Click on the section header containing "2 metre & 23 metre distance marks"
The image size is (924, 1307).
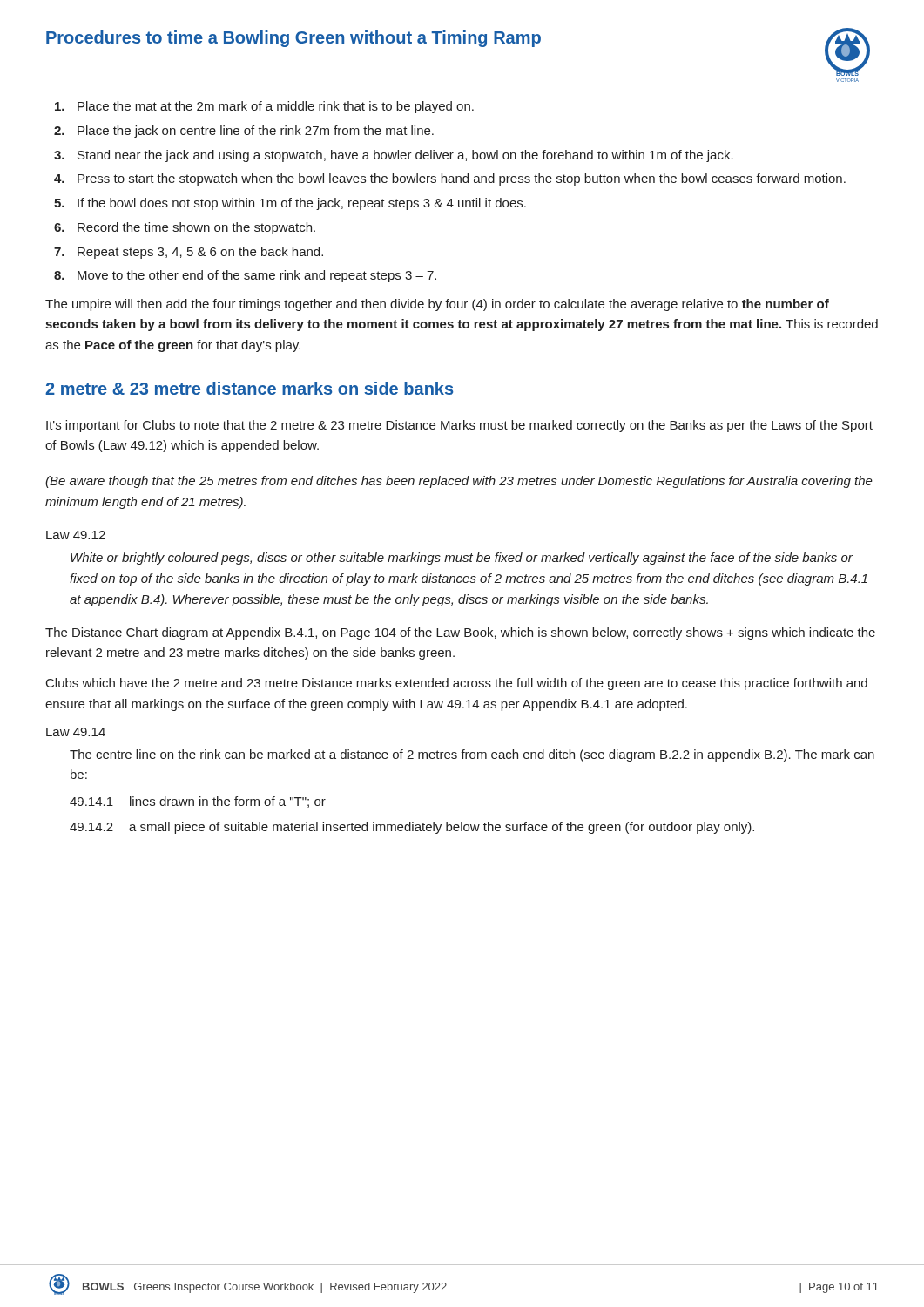(250, 388)
